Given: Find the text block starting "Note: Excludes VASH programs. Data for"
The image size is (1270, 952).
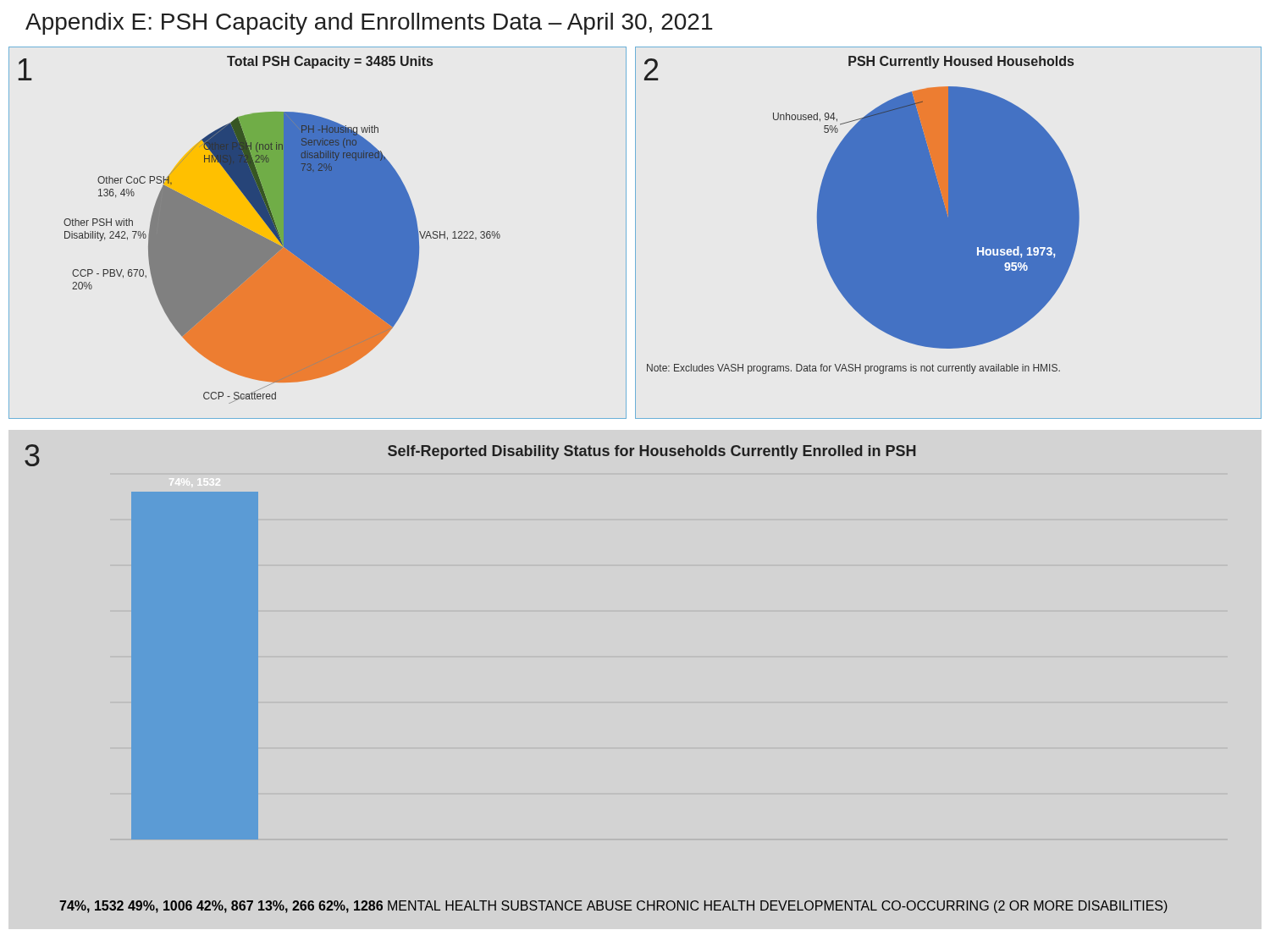Looking at the screenshot, I should (x=853, y=368).
